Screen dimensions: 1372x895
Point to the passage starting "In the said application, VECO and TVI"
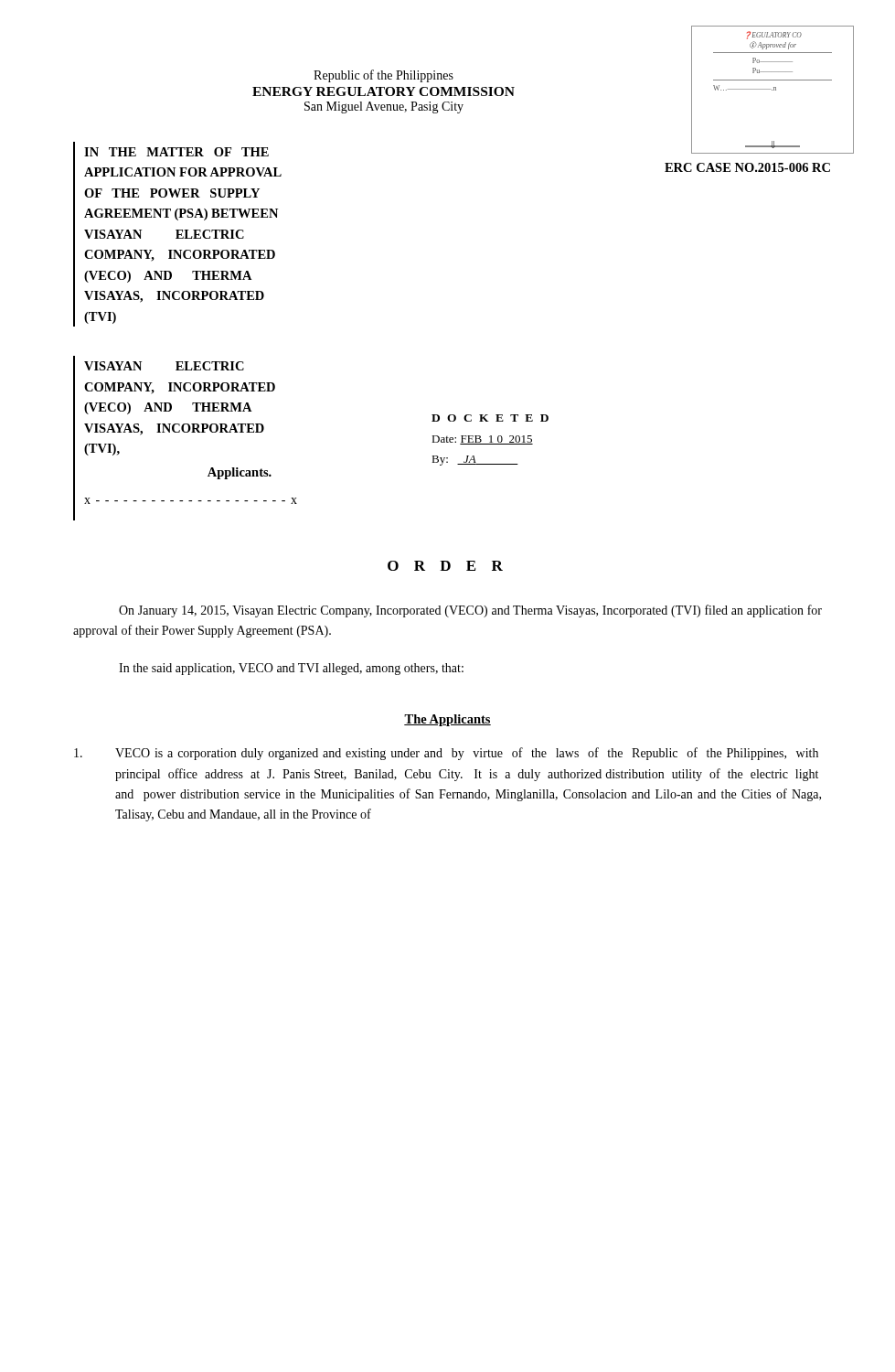tap(292, 668)
